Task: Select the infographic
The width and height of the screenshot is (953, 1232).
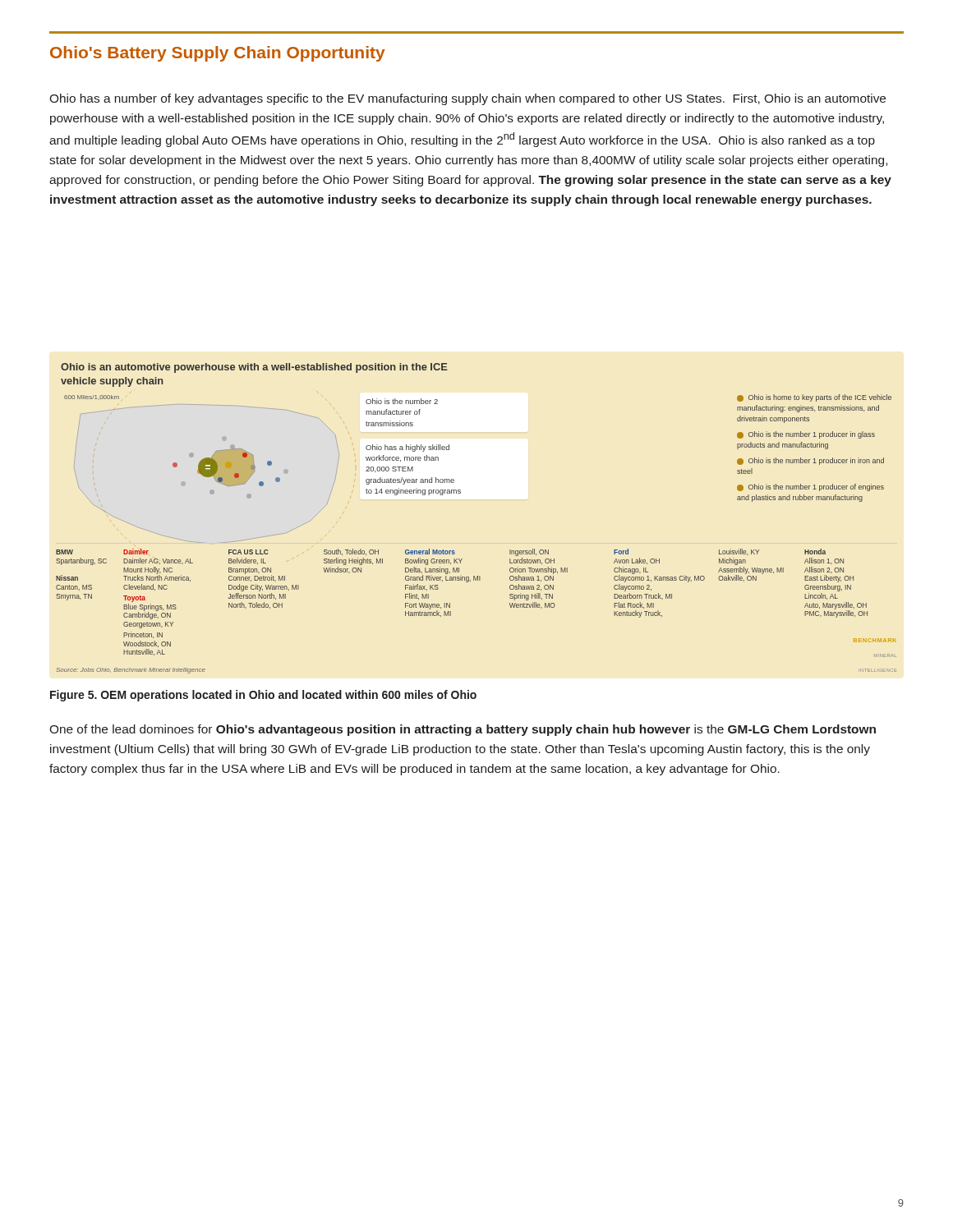Action: coord(476,515)
